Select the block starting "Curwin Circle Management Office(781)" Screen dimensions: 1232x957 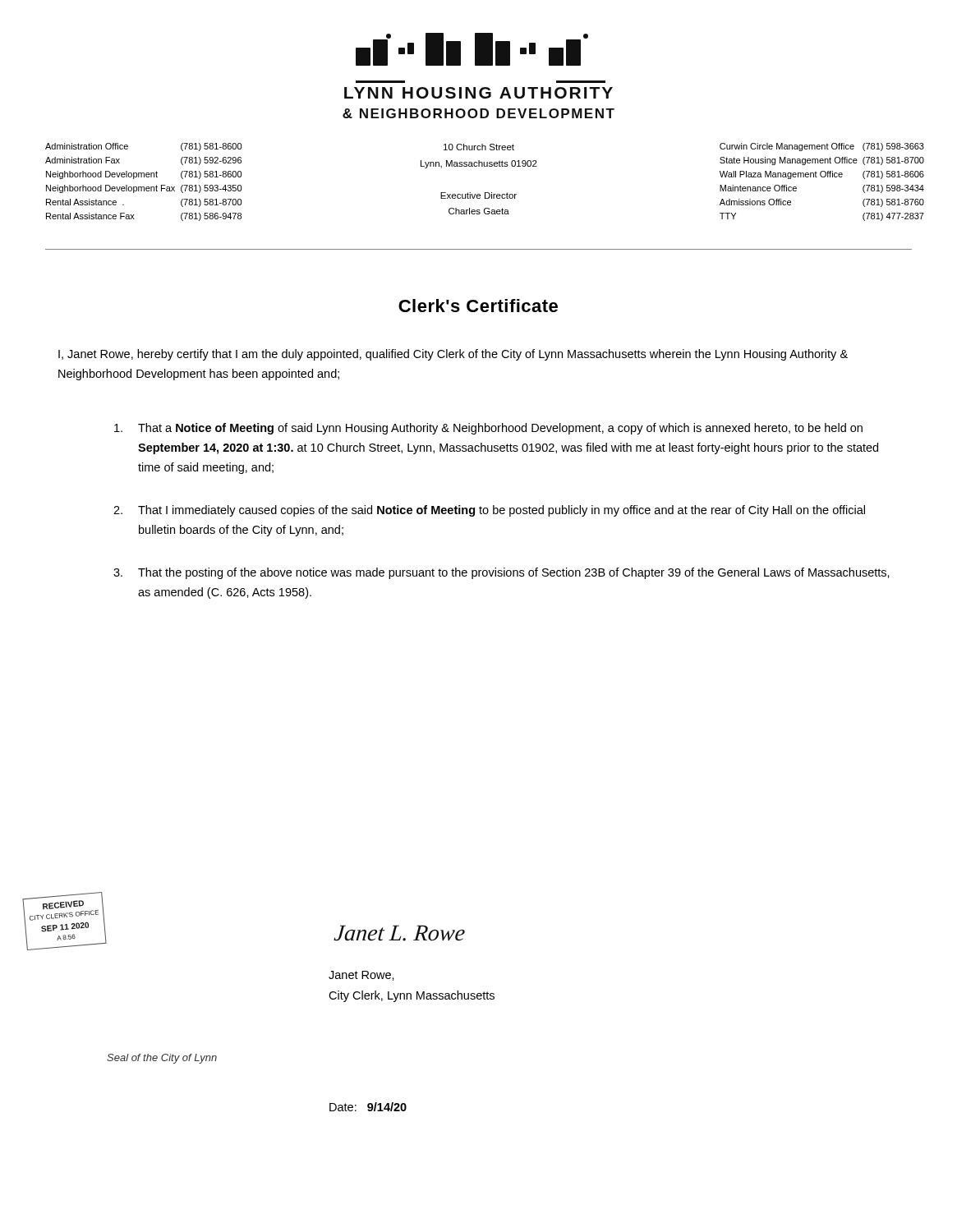(x=819, y=182)
